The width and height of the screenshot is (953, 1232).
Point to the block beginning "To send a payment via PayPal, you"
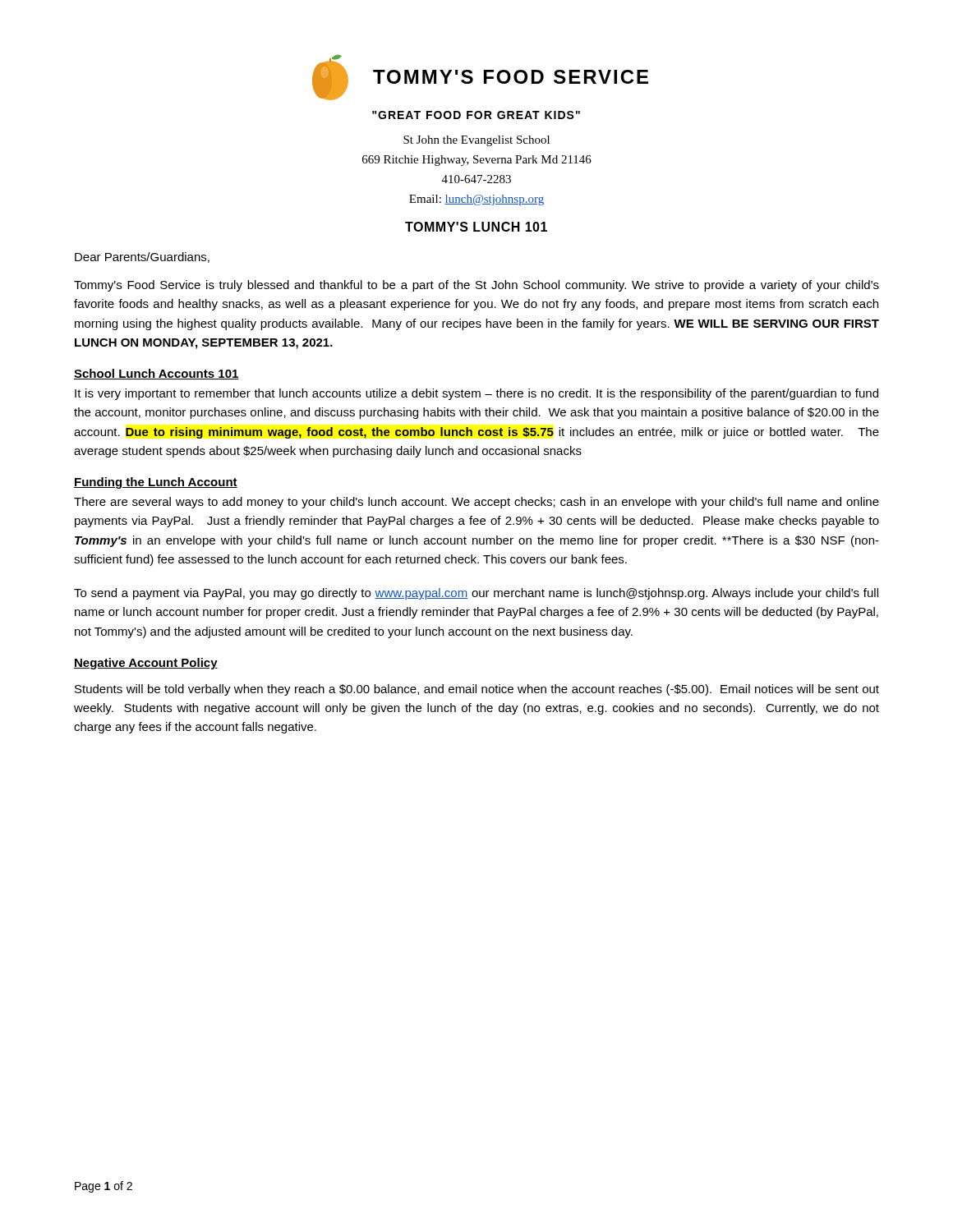pyautogui.click(x=476, y=612)
